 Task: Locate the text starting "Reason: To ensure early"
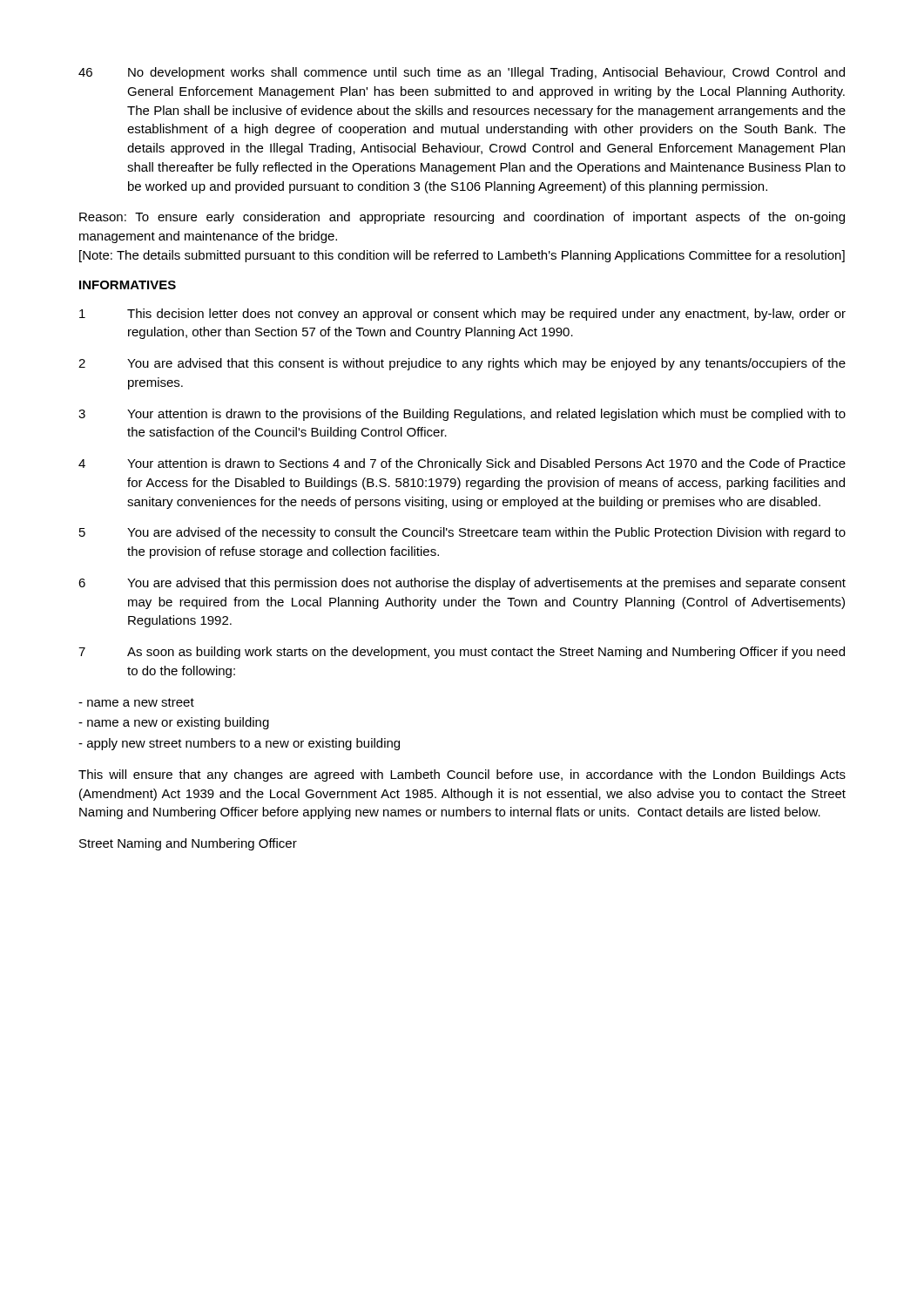point(462,218)
